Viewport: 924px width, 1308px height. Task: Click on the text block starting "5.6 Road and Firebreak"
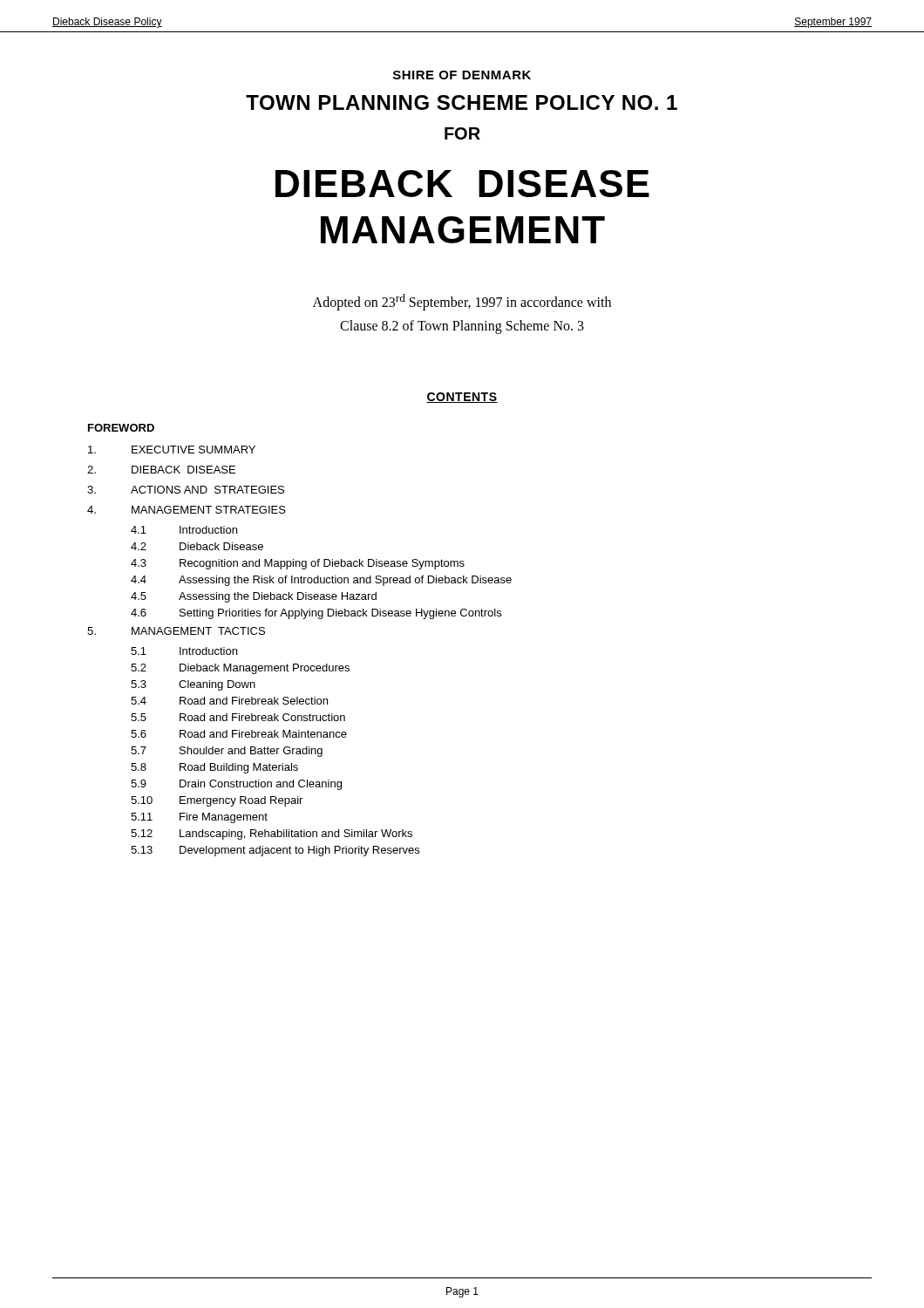tap(239, 734)
